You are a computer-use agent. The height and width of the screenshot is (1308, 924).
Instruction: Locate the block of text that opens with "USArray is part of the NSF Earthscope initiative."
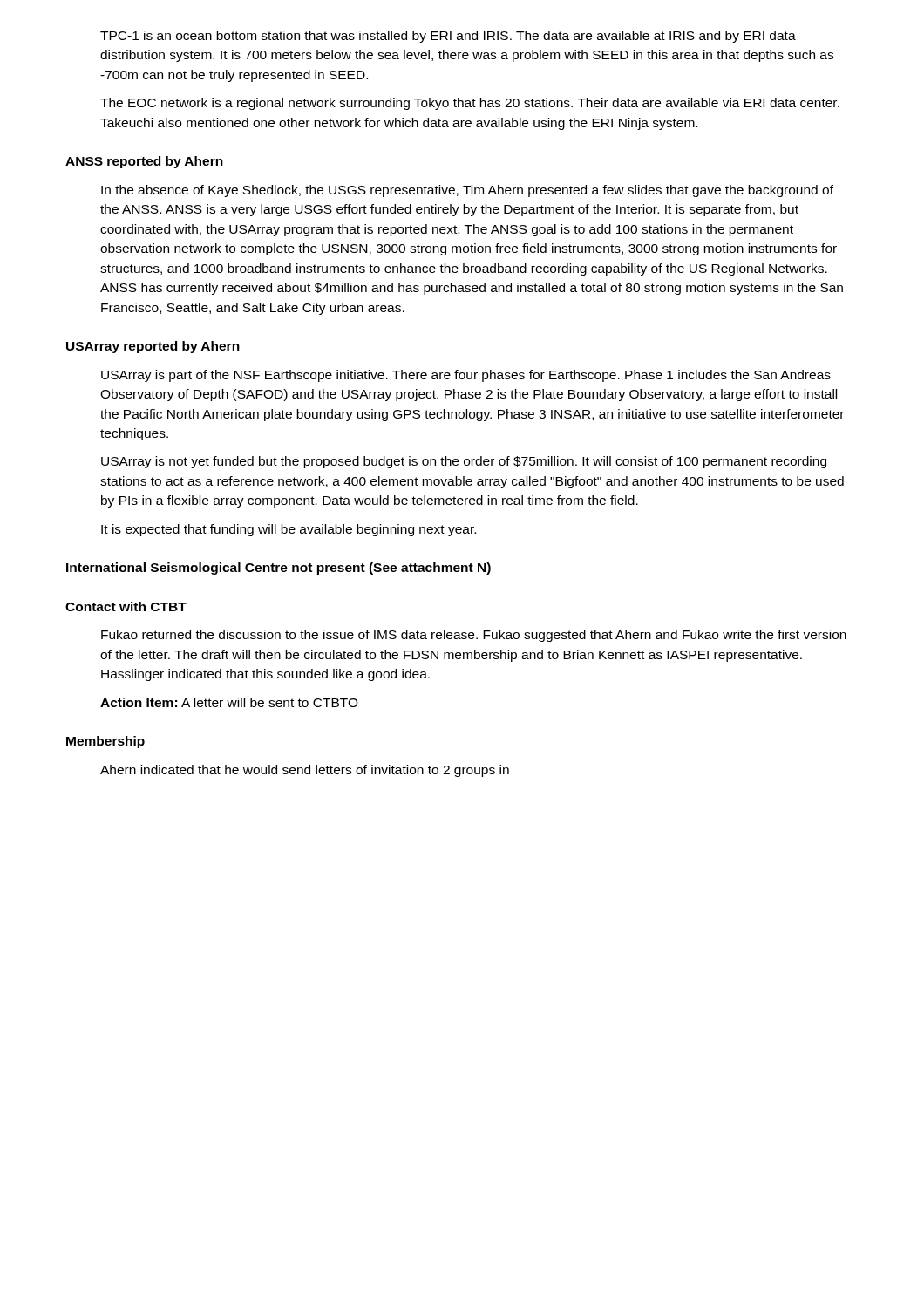(x=477, y=404)
